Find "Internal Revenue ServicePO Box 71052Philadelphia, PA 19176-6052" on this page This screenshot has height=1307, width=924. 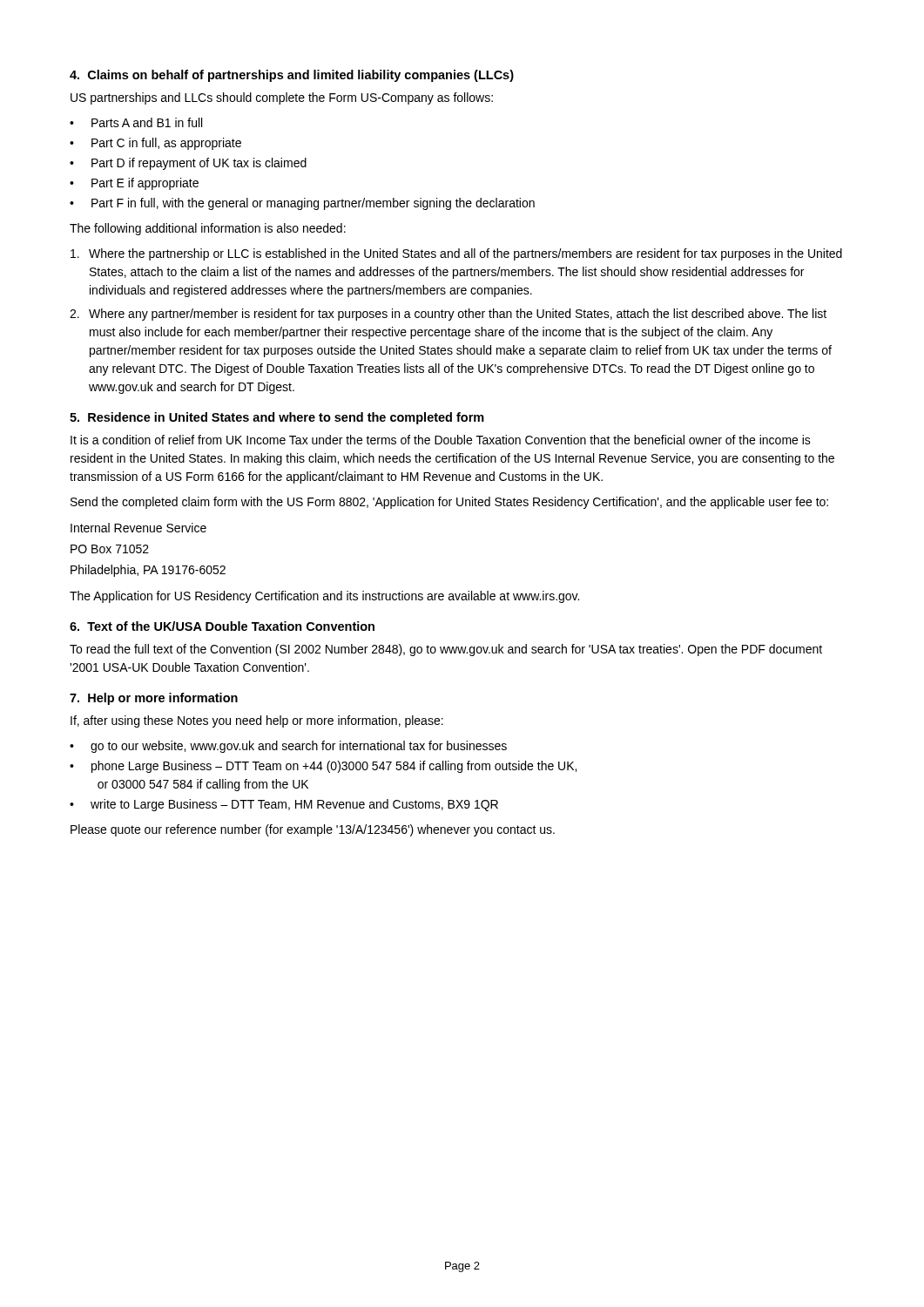click(x=148, y=549)
